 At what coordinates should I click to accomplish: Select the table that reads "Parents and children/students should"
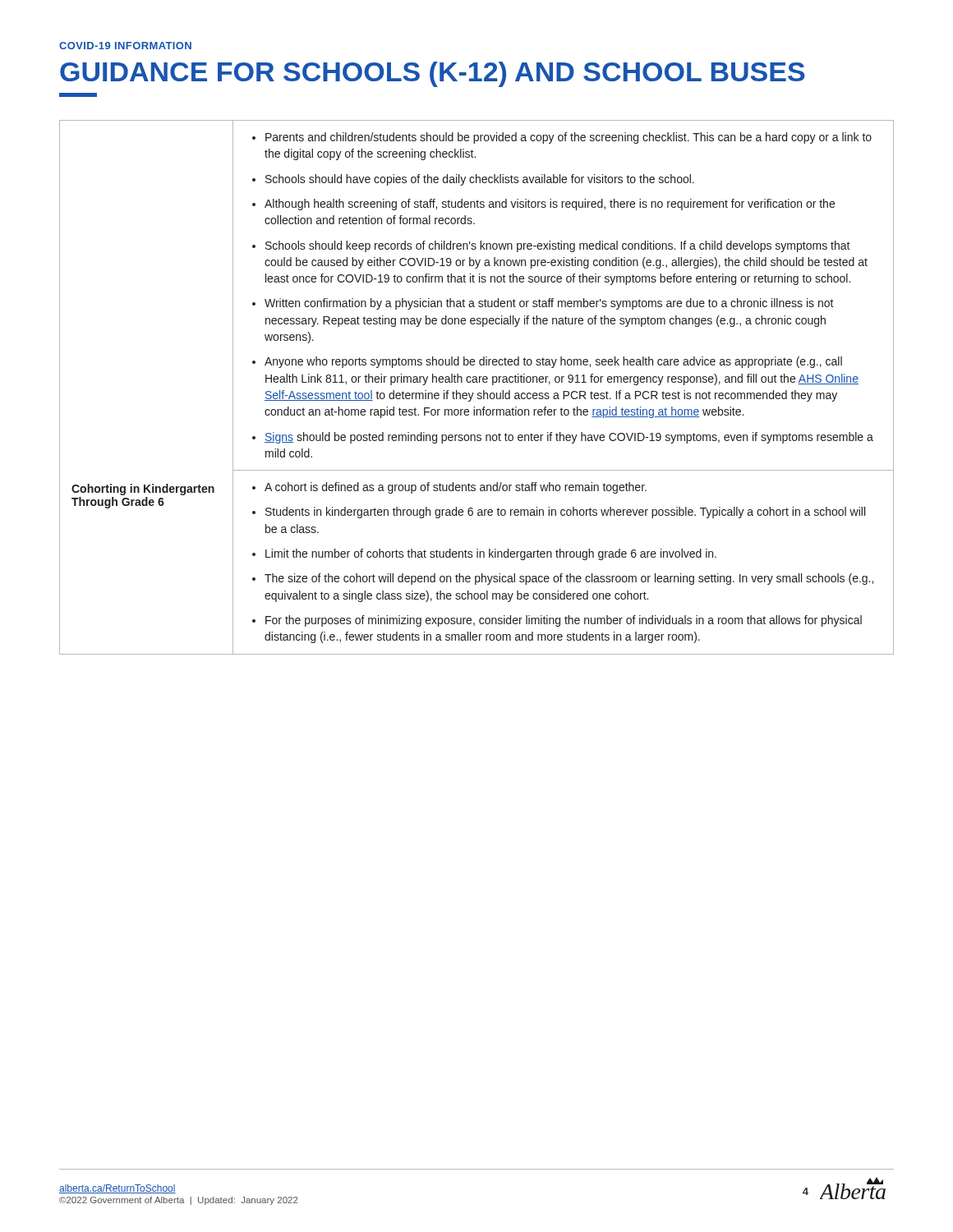[476, 387]
